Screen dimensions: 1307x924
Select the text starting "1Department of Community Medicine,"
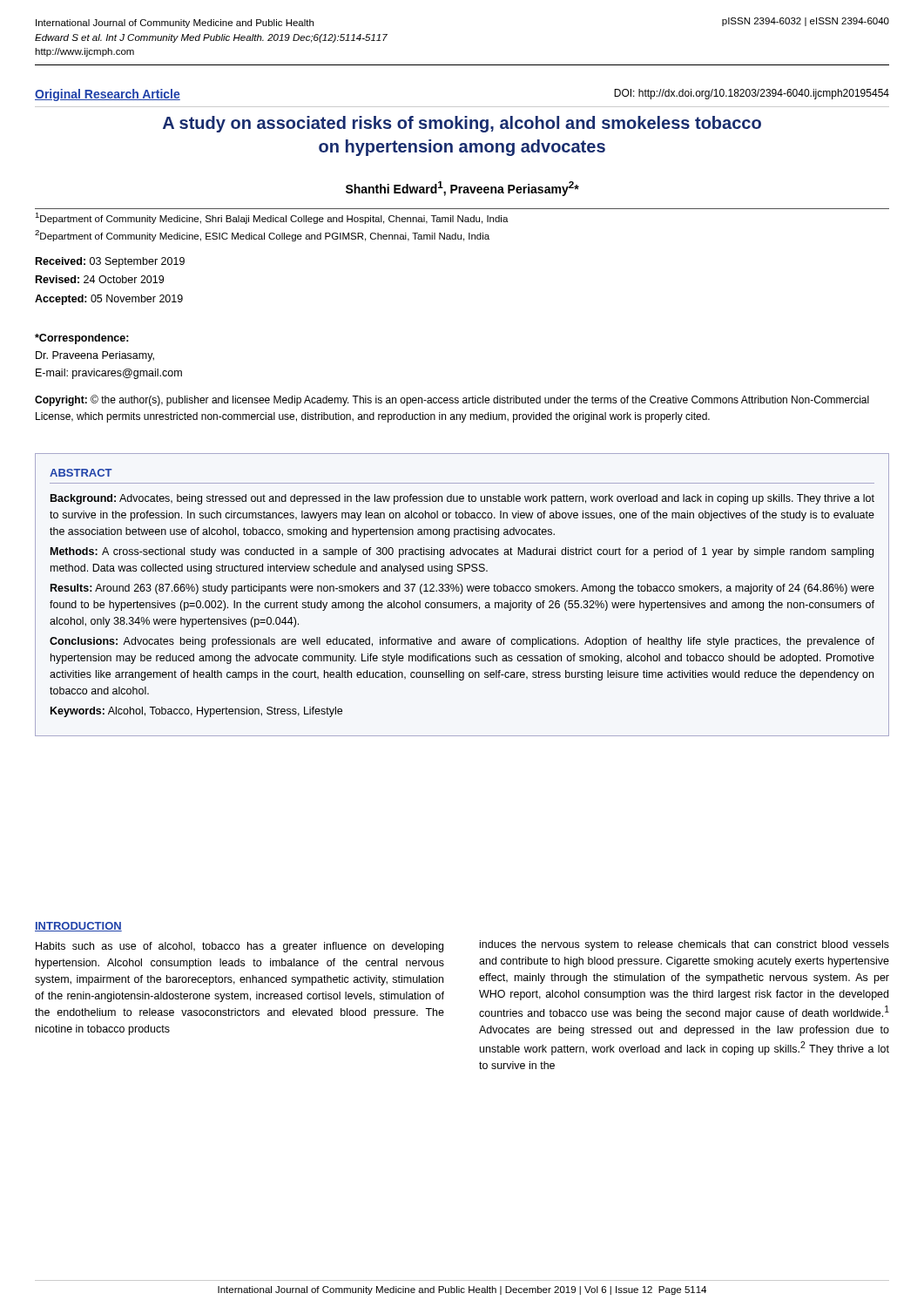pos(271,226)
